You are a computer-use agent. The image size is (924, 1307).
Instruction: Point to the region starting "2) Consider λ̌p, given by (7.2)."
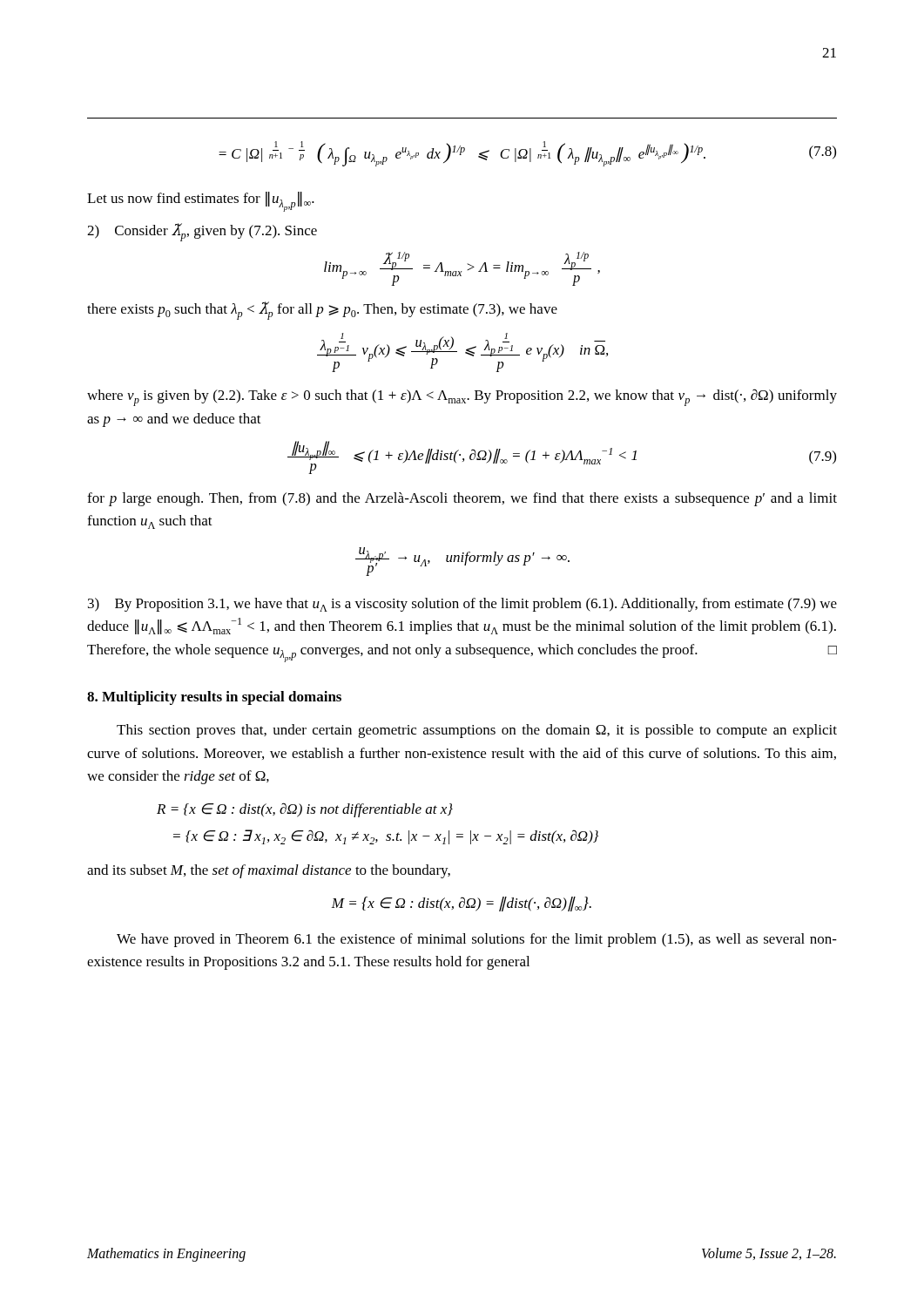point(202,232)
